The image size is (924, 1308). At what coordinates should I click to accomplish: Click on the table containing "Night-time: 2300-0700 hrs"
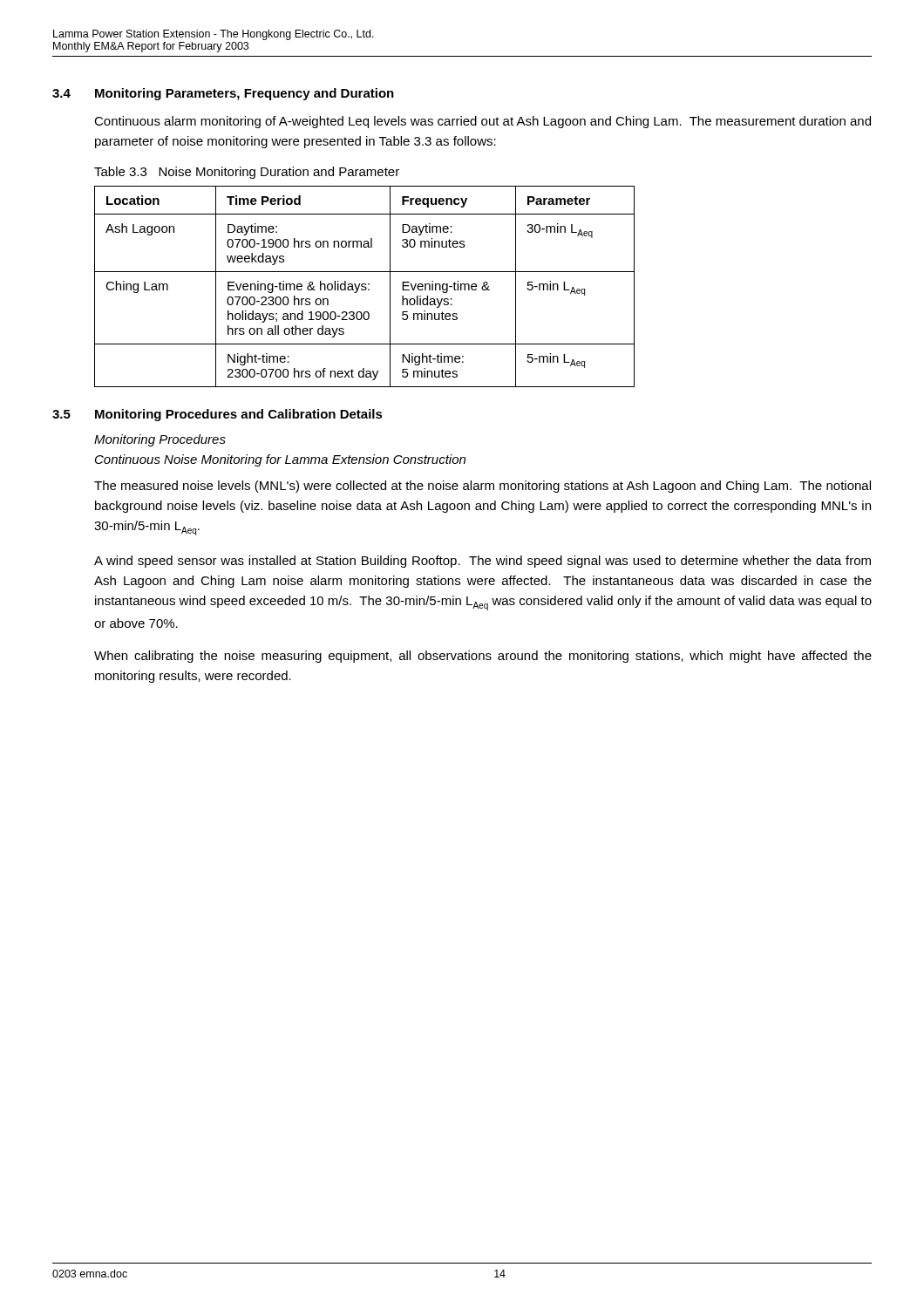(483, 286)
